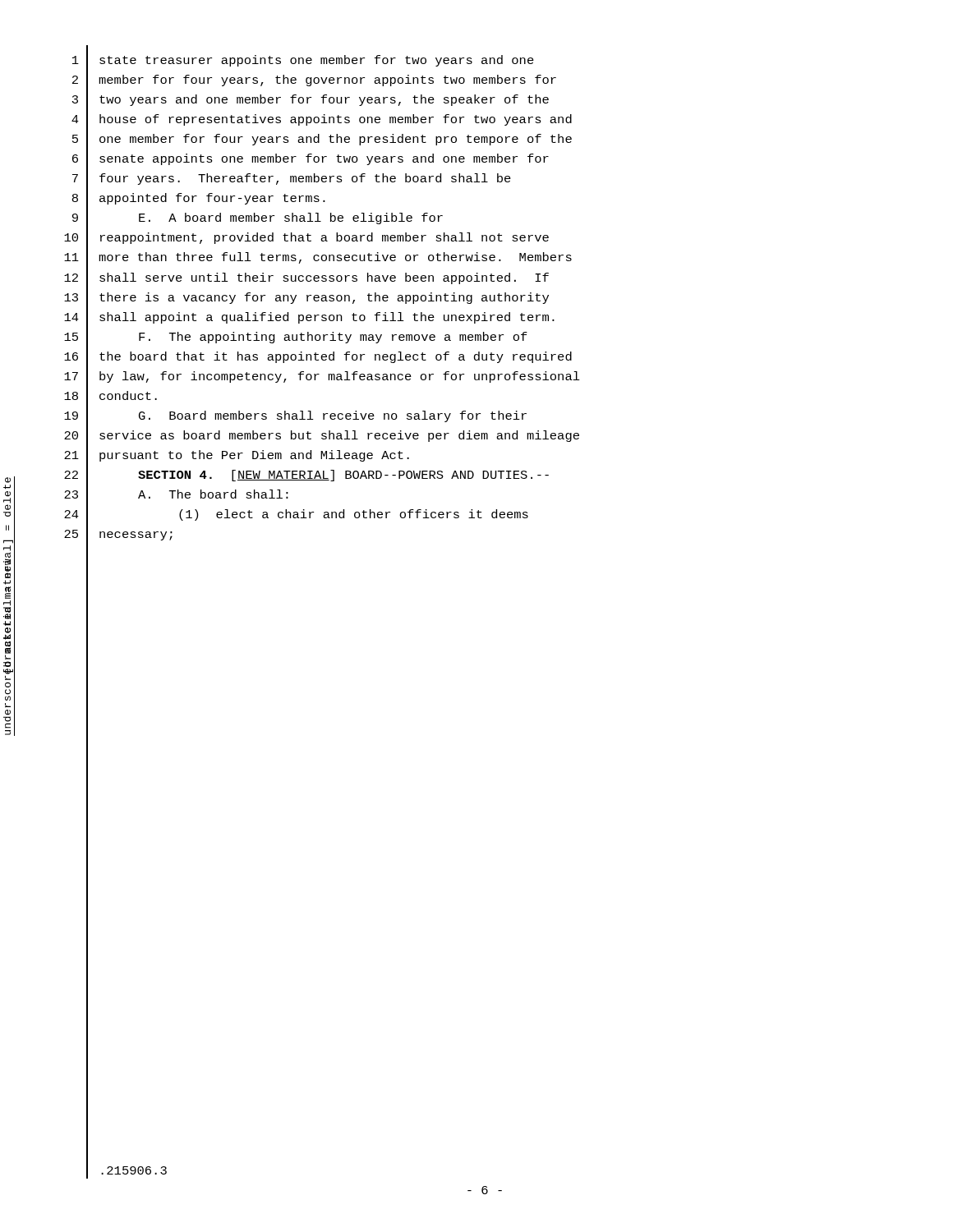Locate the text block containing "1 2 3 4 5"
Viewport: 953px width, 1232px height.
[x=63, y=298]
